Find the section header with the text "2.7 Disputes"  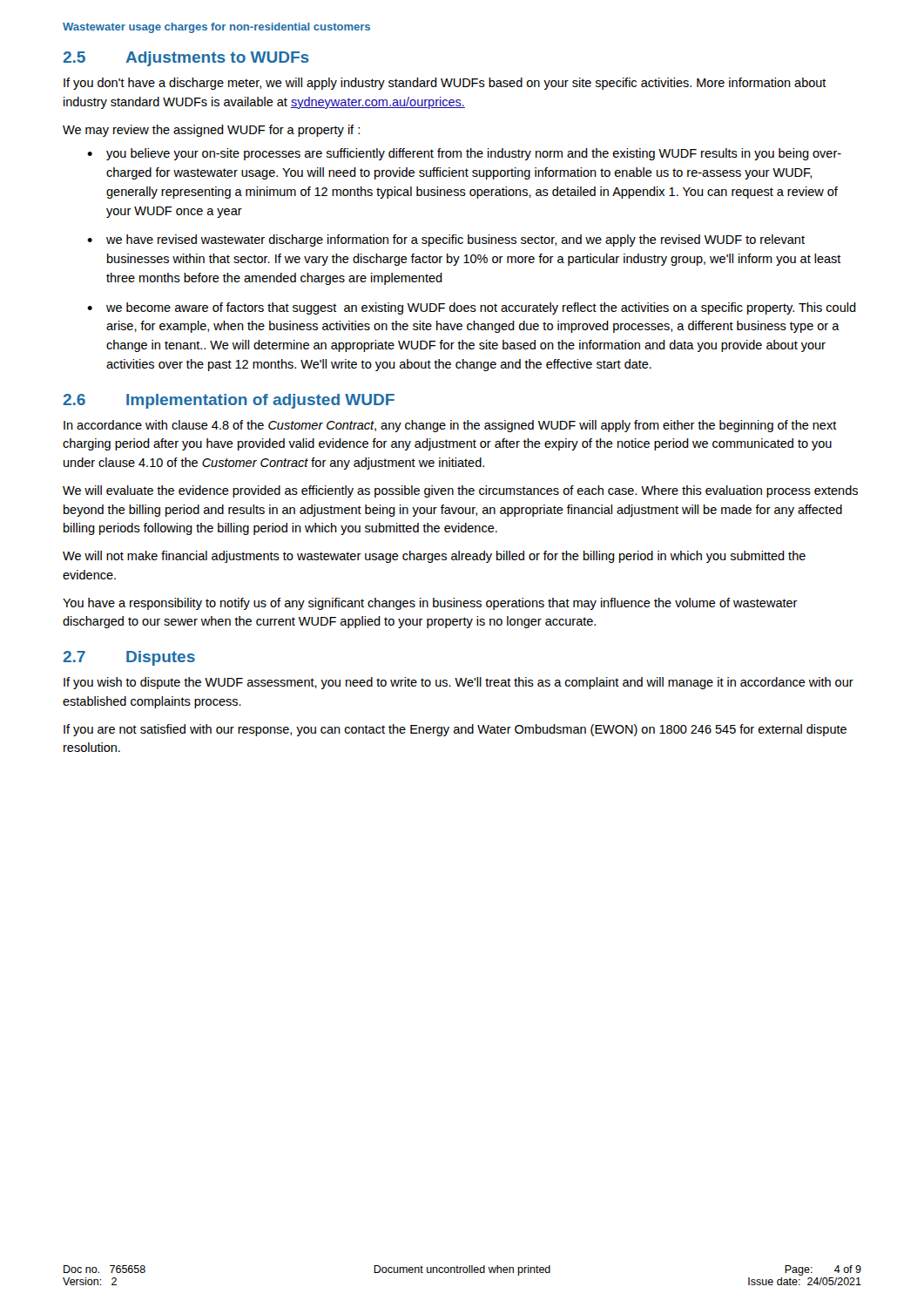click(x=129, y=657)
